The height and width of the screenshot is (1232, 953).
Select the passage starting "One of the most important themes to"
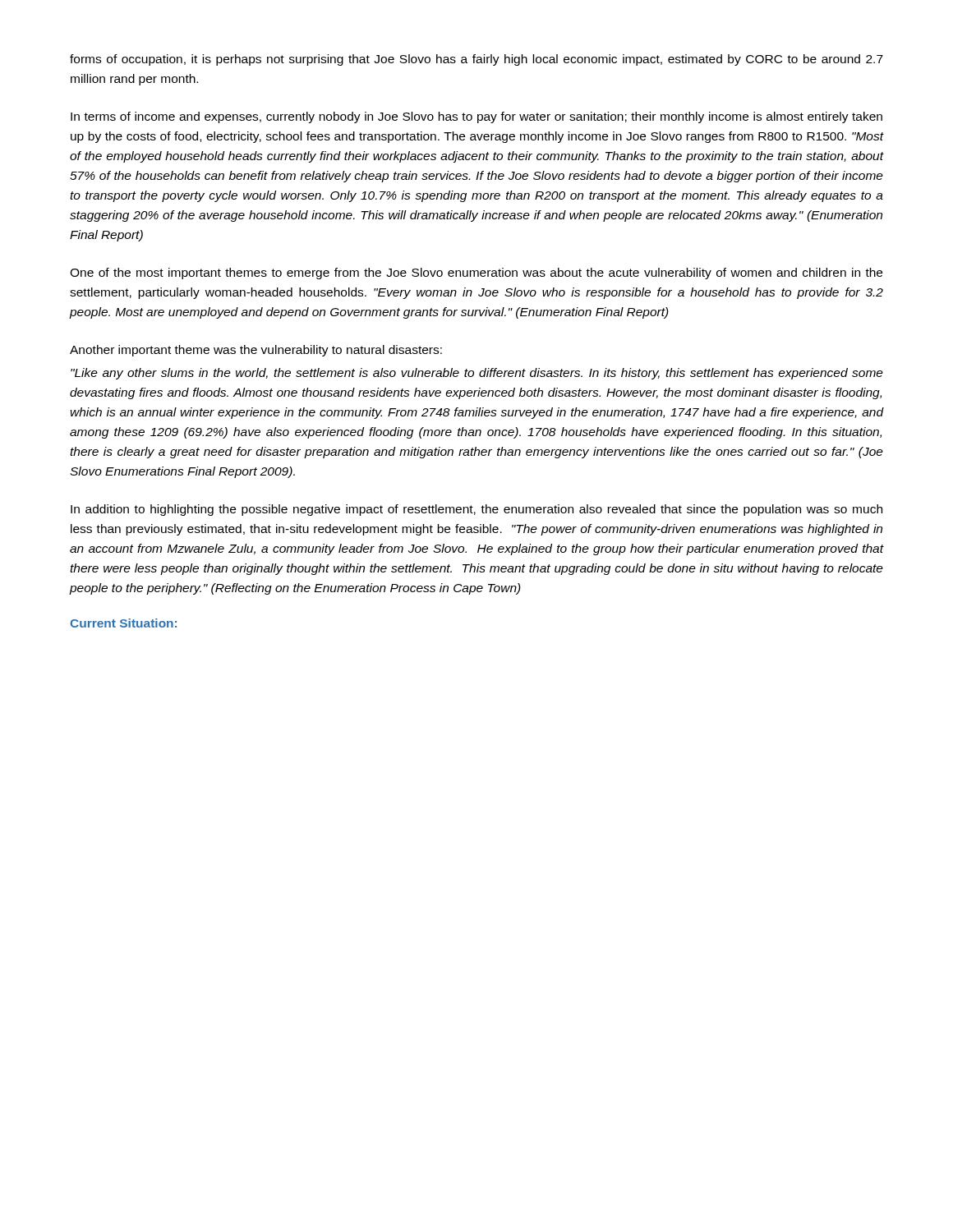point(476,292)
